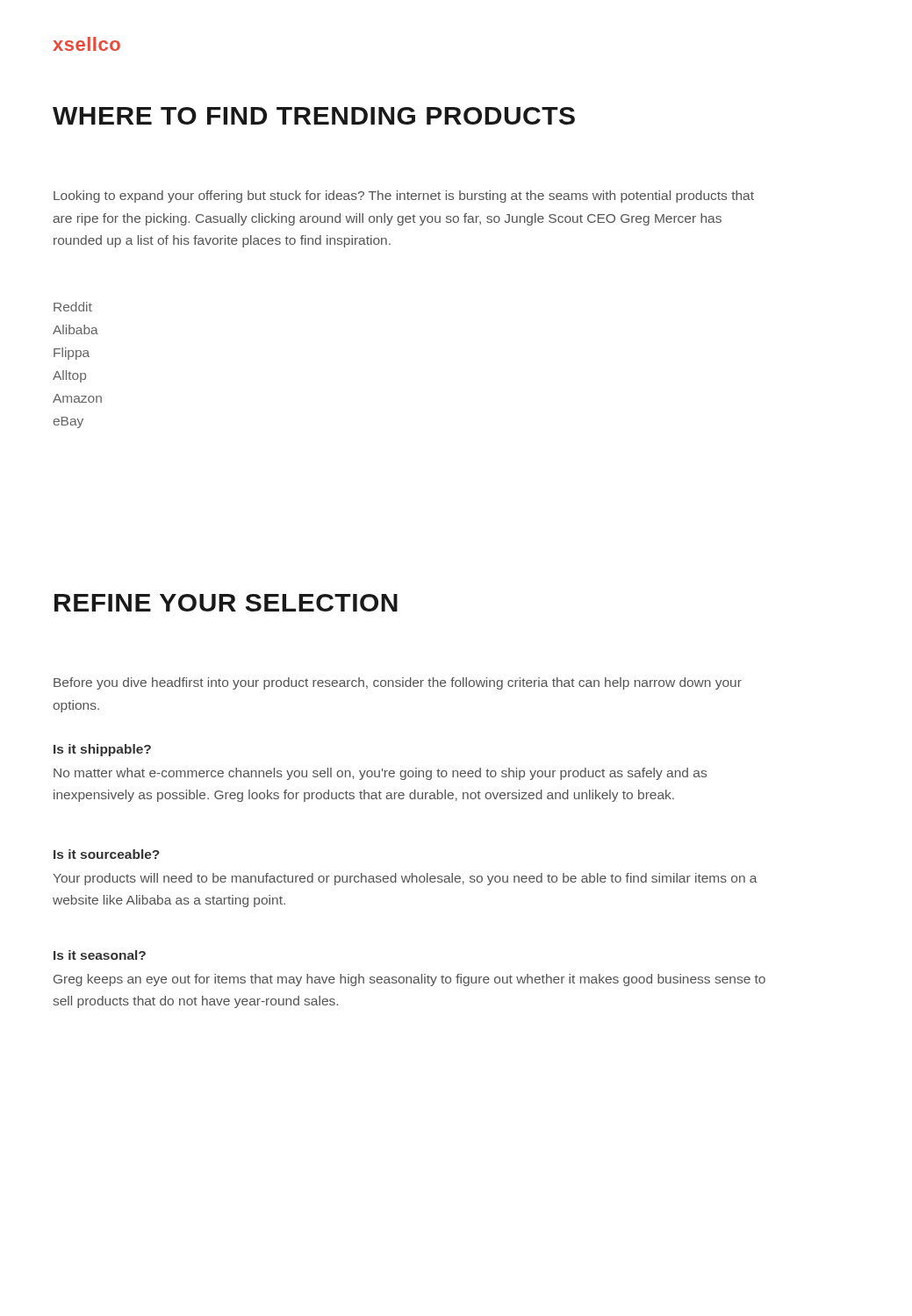The height and width of the screenshot is (1316, 912).
Task: Locate the block of text that opens with "Before you dive"
Action: [x=397, y=693]
